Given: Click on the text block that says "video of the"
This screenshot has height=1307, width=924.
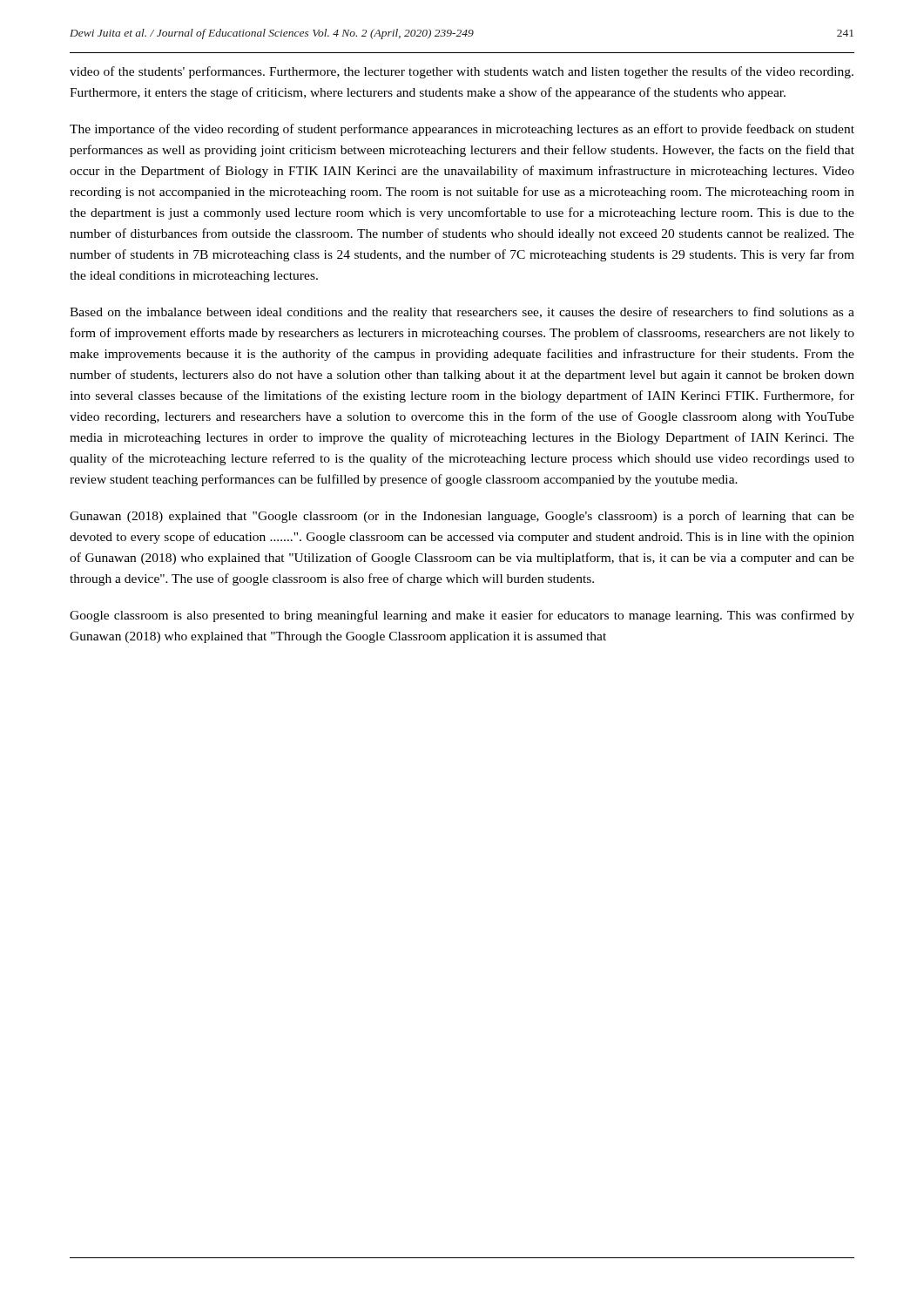Looking at the screenshot, I should pyautogui.click(x=462, y=81).
